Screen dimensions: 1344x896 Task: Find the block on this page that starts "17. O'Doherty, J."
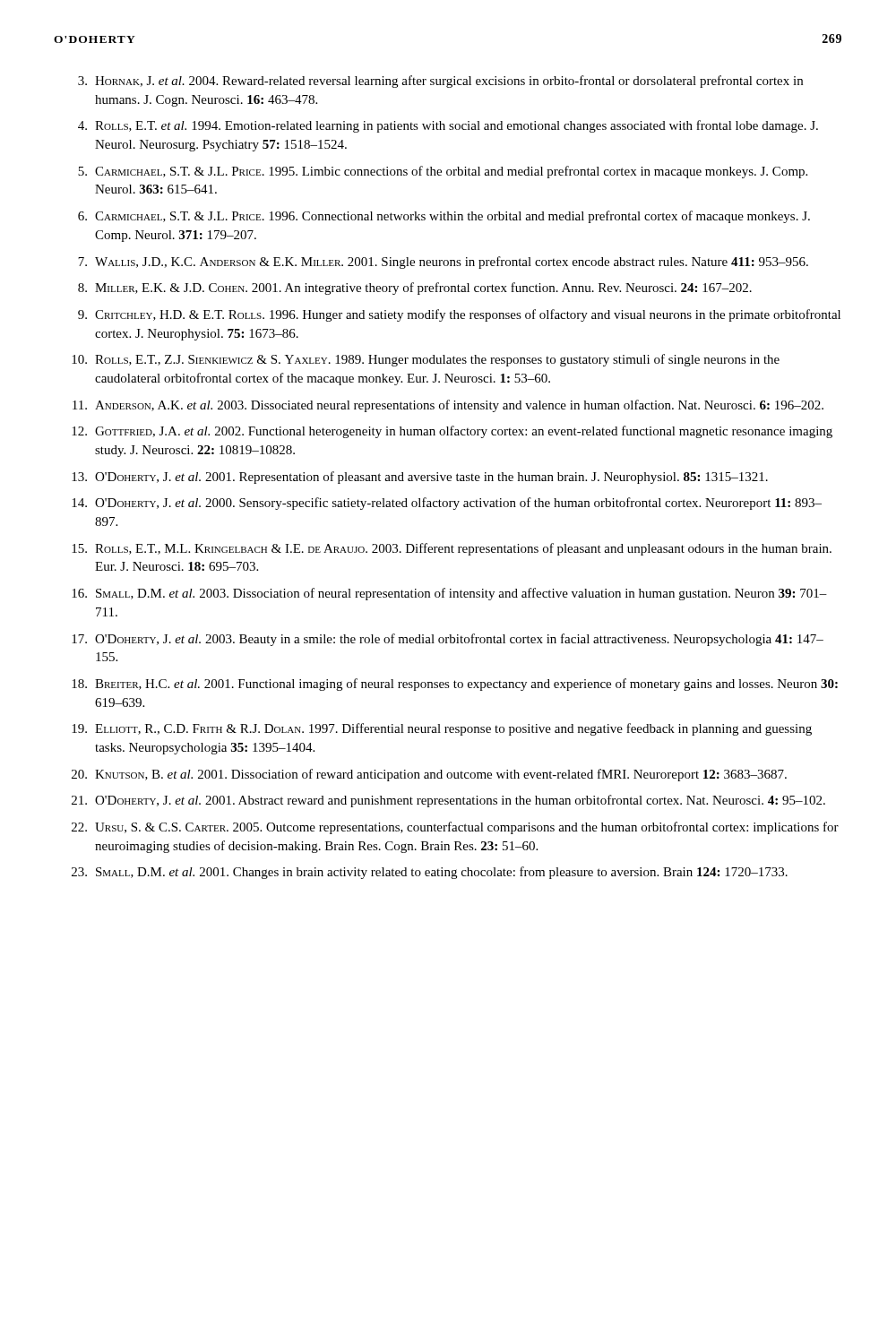coord(448,648)
